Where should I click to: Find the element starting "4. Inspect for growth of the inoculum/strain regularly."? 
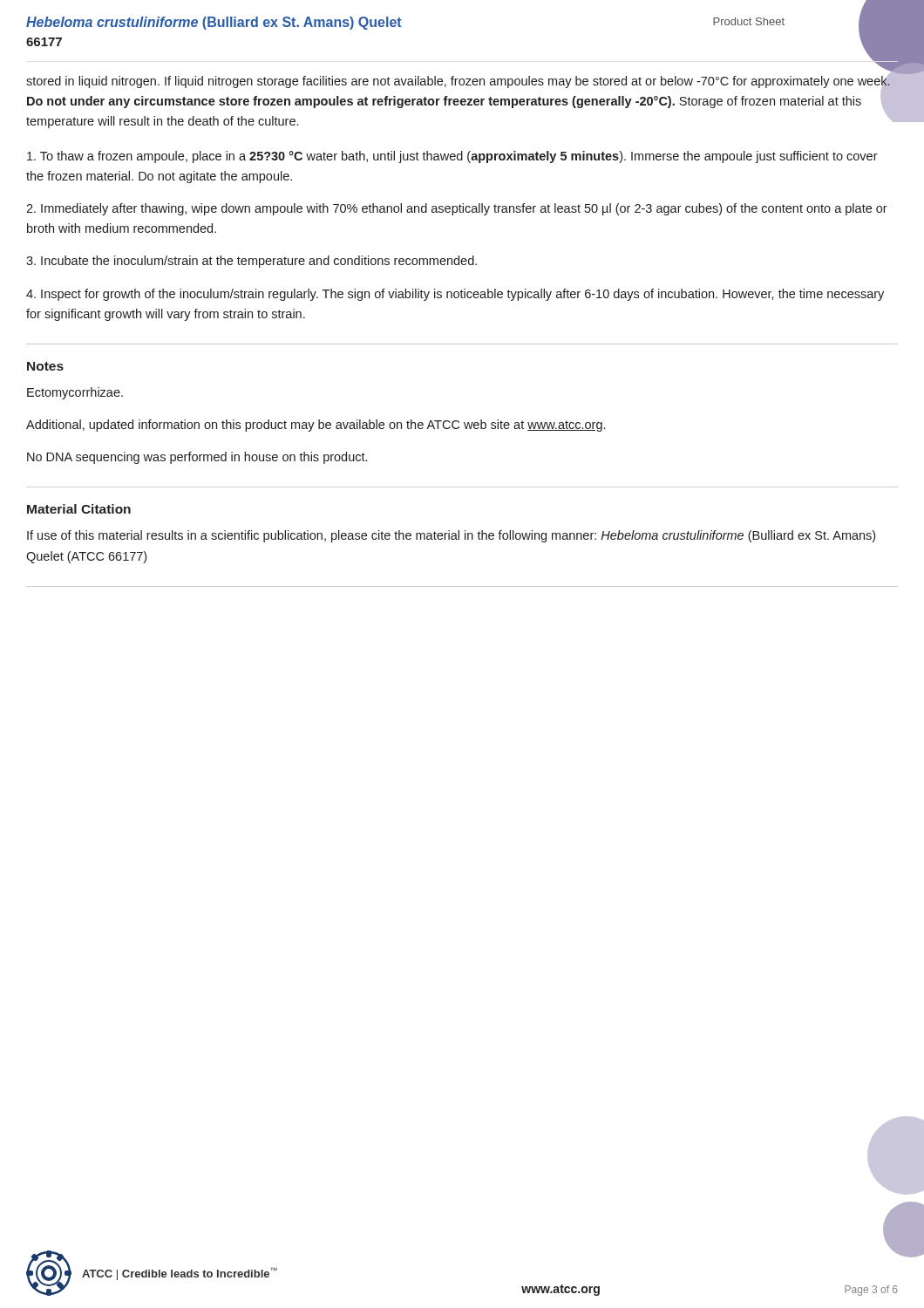455,304
